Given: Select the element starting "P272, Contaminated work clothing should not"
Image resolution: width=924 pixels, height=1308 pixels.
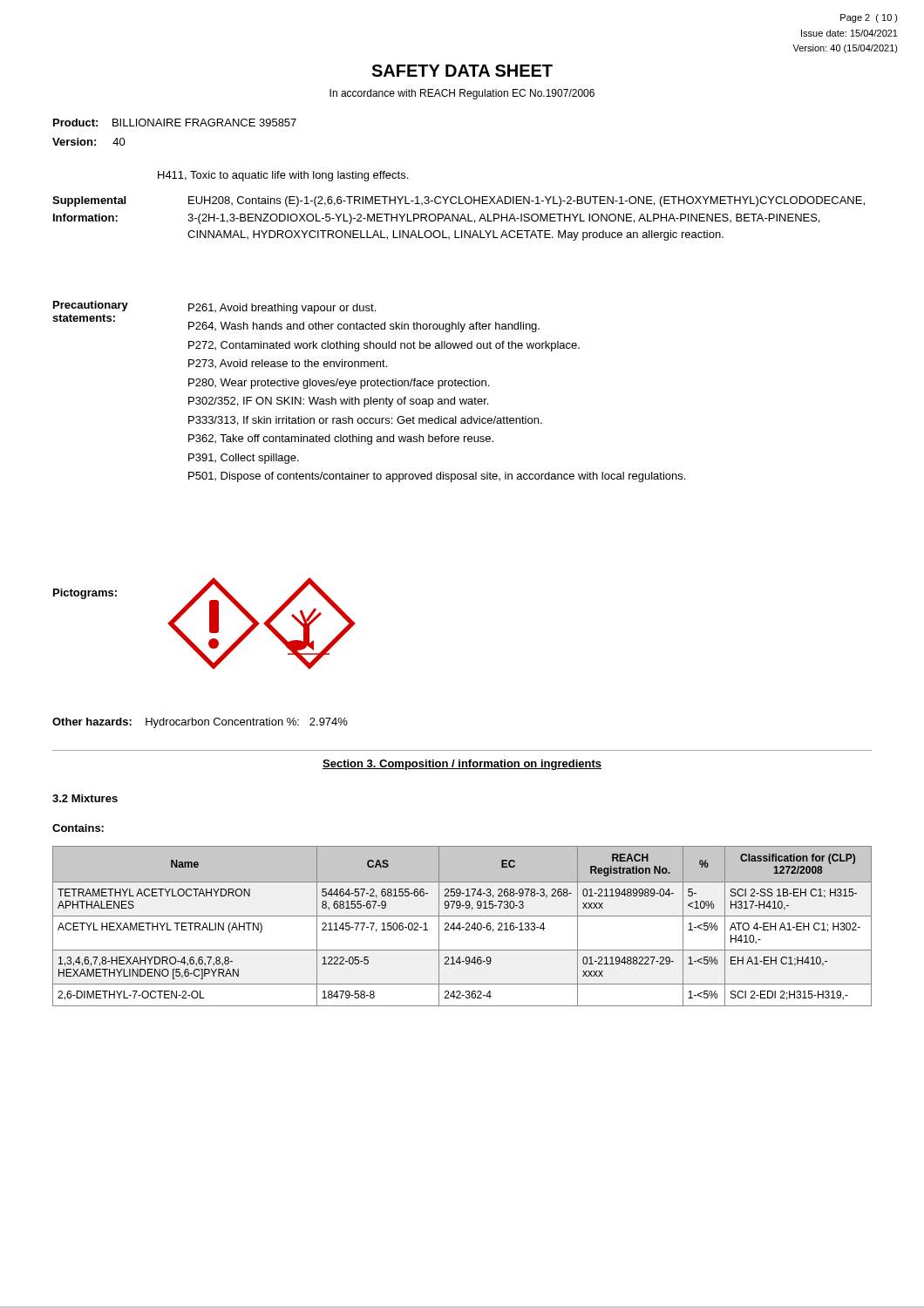Looking at the screenshot, I should point(384,345).
